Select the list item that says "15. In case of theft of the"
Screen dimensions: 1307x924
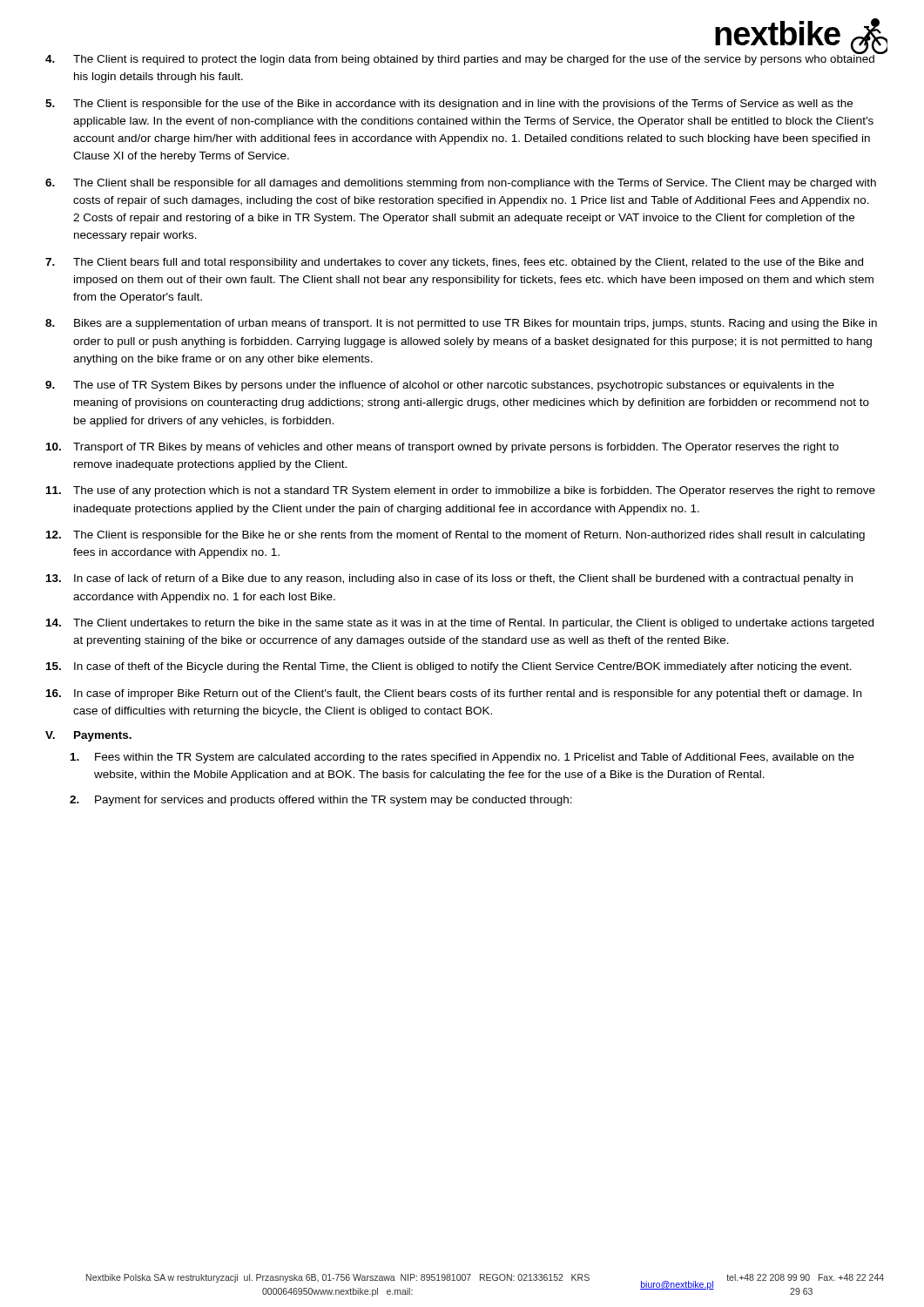pos(462,667)
